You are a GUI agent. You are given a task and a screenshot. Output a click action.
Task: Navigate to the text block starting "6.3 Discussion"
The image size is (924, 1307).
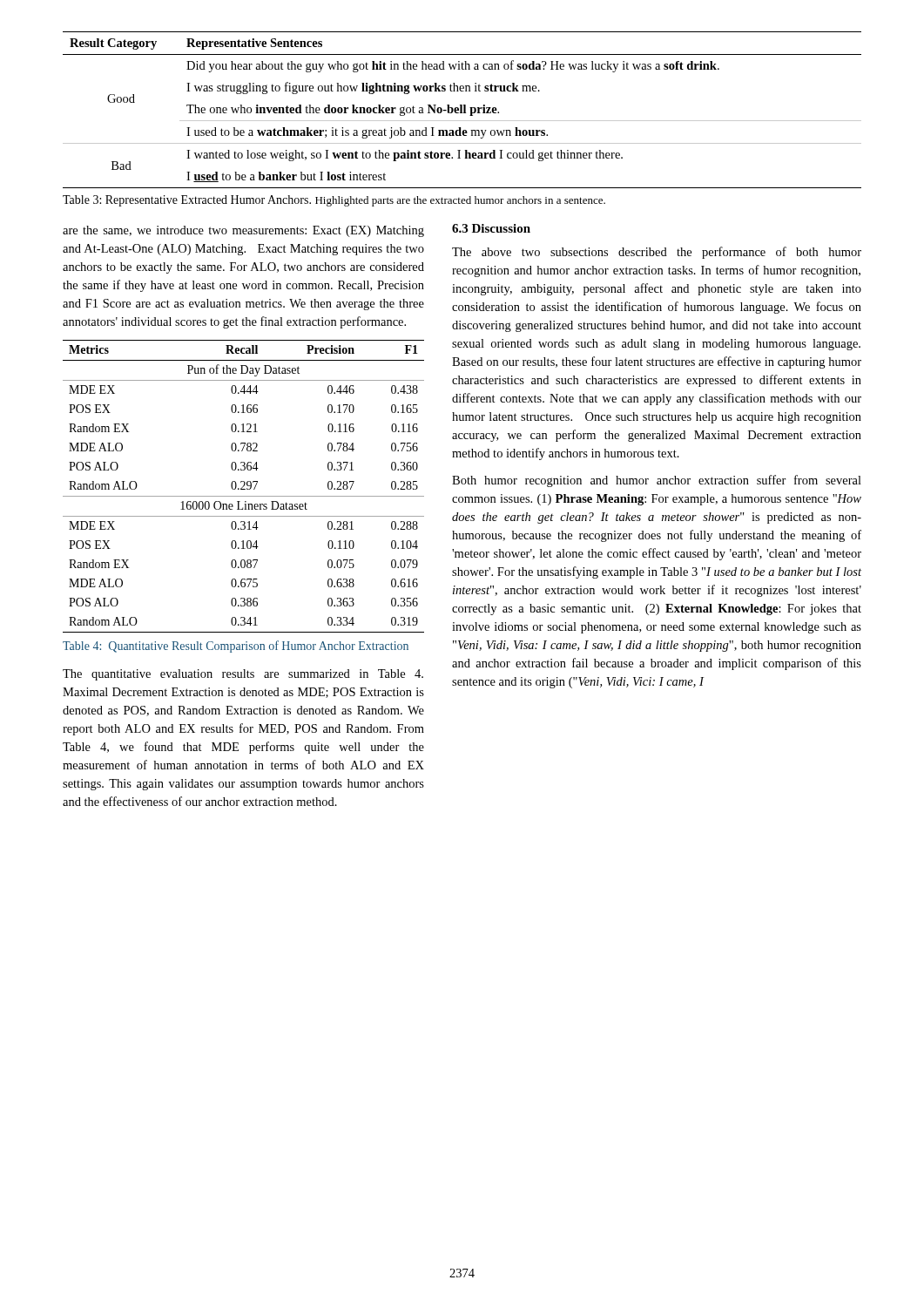(491, 228)
